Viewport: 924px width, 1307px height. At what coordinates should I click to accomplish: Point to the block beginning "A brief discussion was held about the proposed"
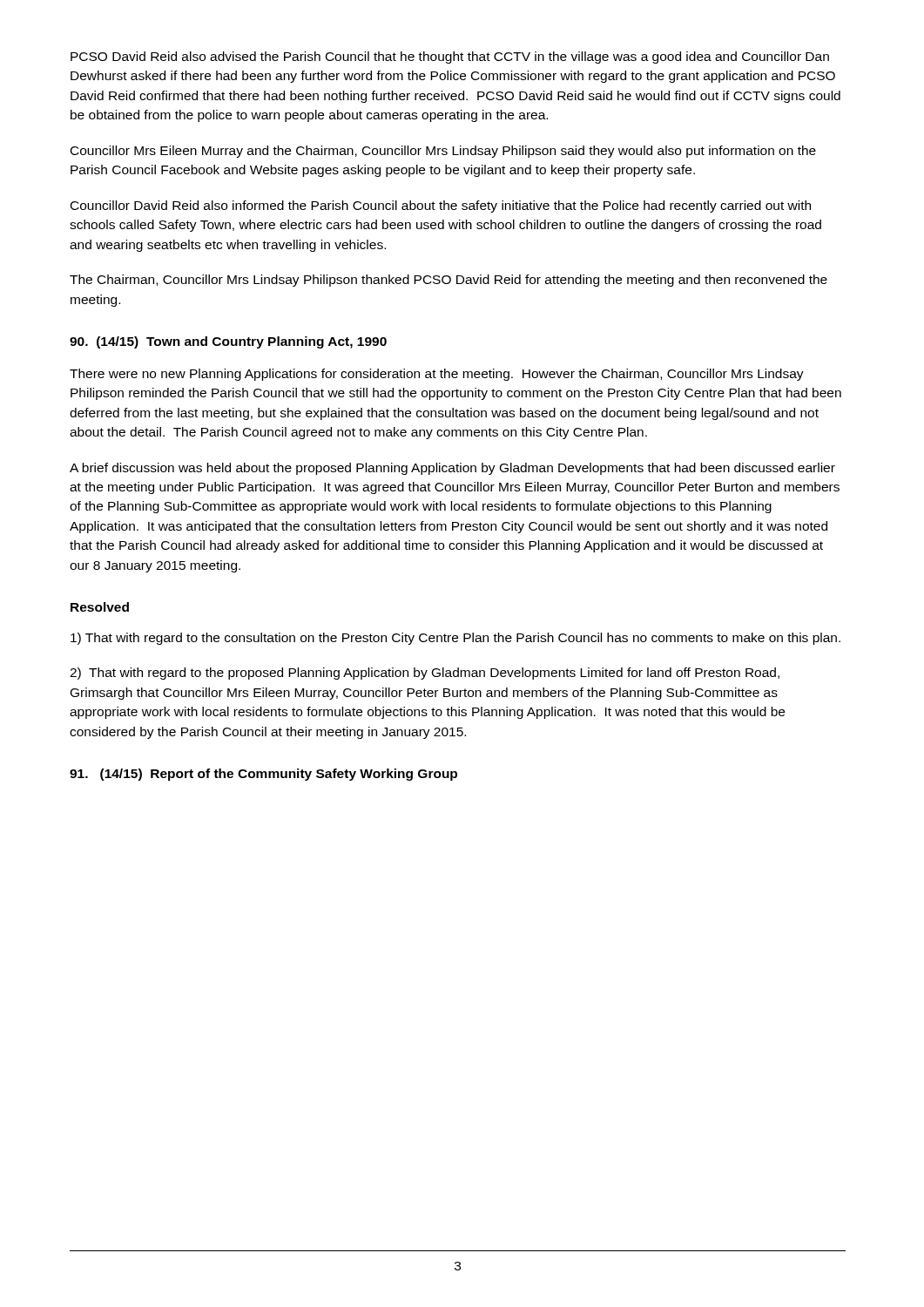pos(455,516)
